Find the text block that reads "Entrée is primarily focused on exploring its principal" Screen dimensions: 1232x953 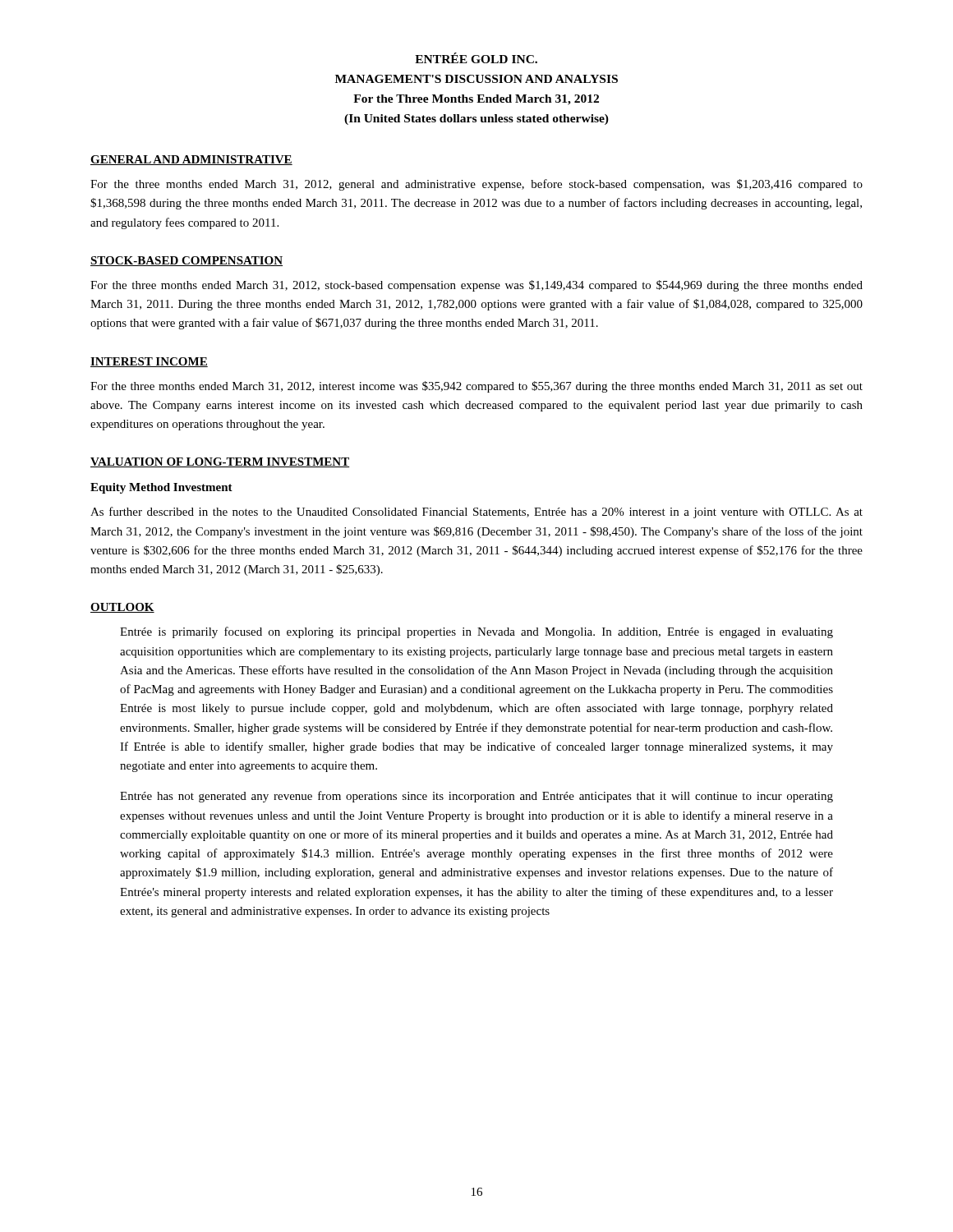[x=476, y=699]
